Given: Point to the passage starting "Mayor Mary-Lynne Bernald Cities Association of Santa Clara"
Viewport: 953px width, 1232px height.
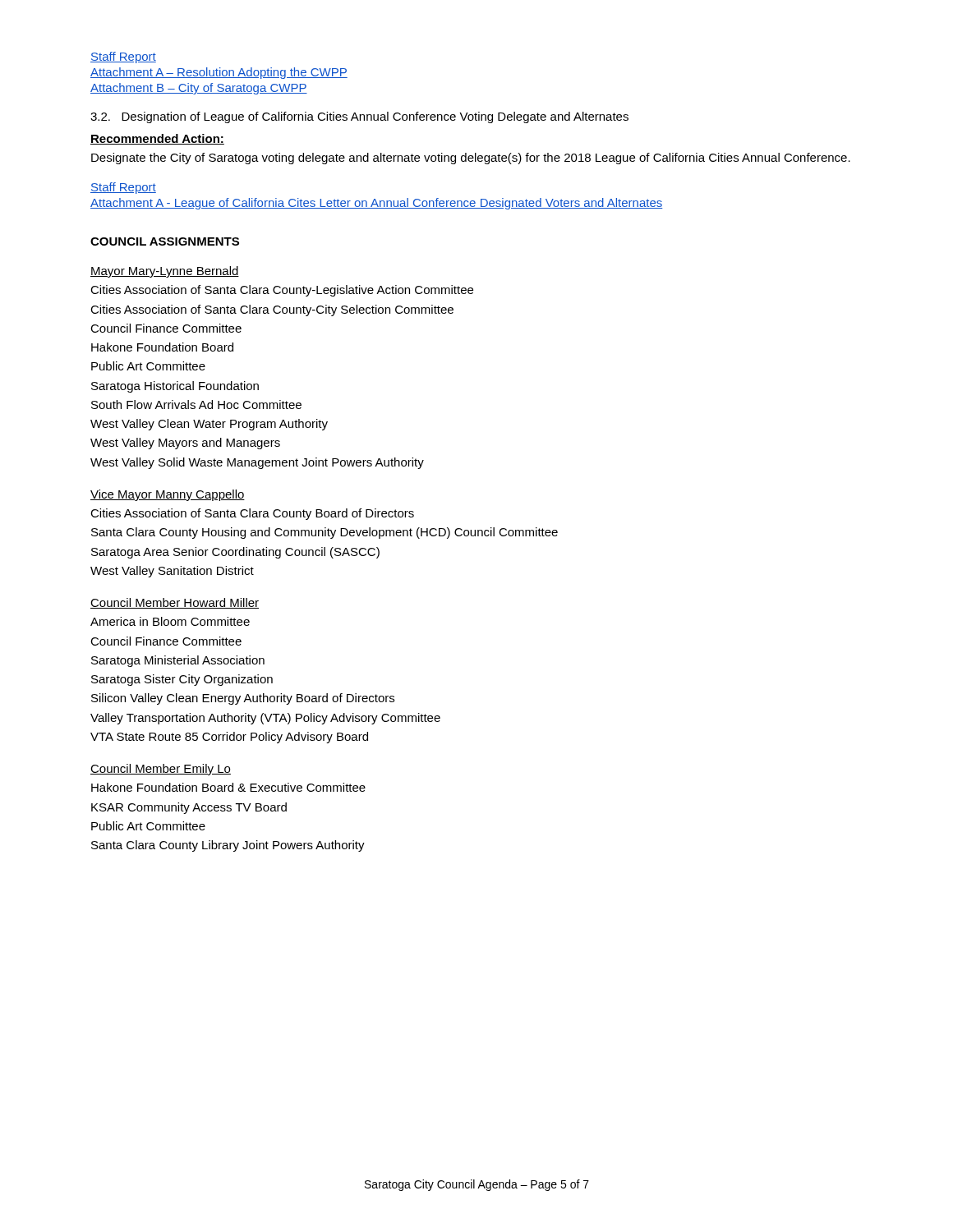Looking at the screenshot, I should 165,272.
